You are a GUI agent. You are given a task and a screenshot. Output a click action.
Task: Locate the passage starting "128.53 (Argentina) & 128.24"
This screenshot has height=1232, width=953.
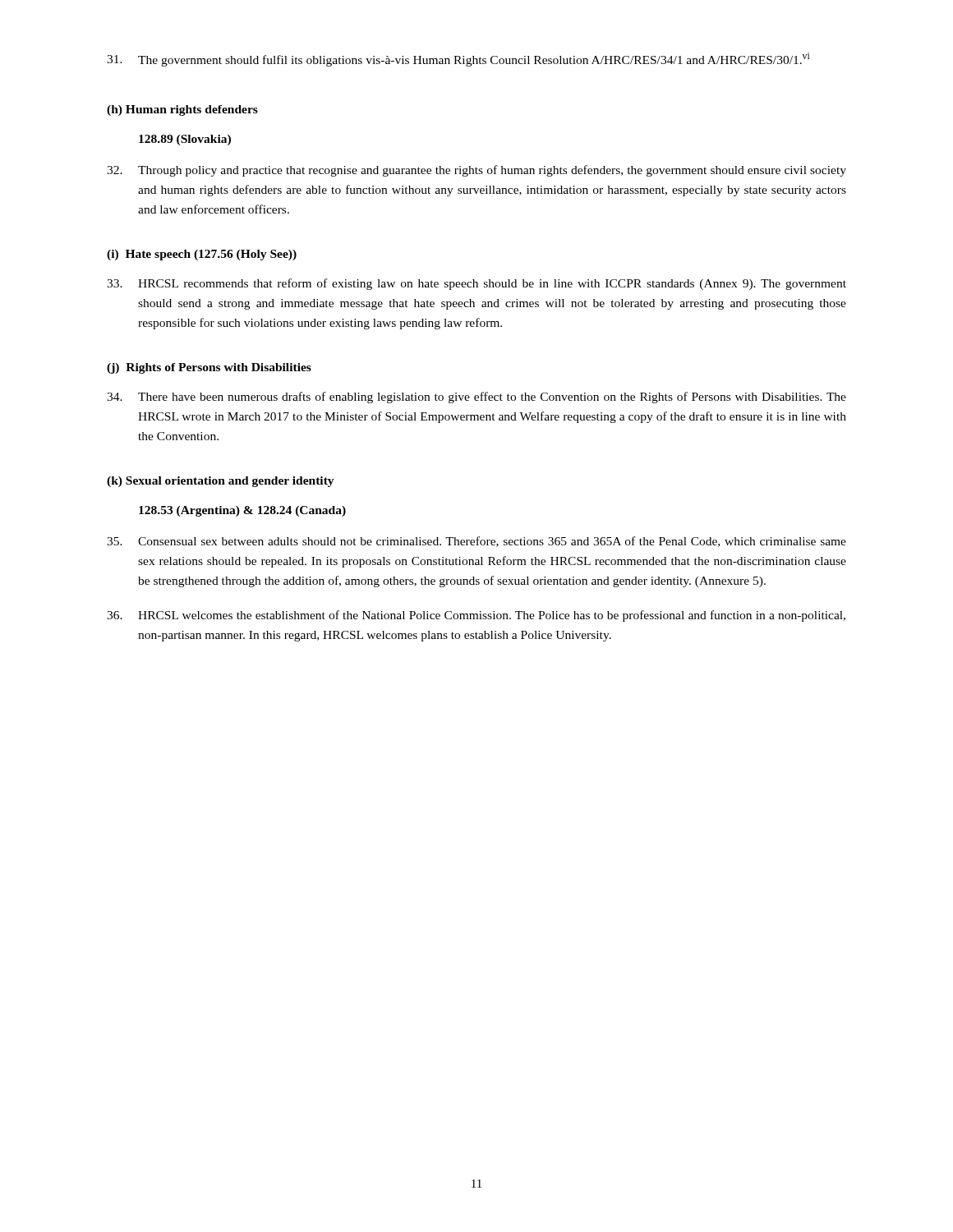242,510
